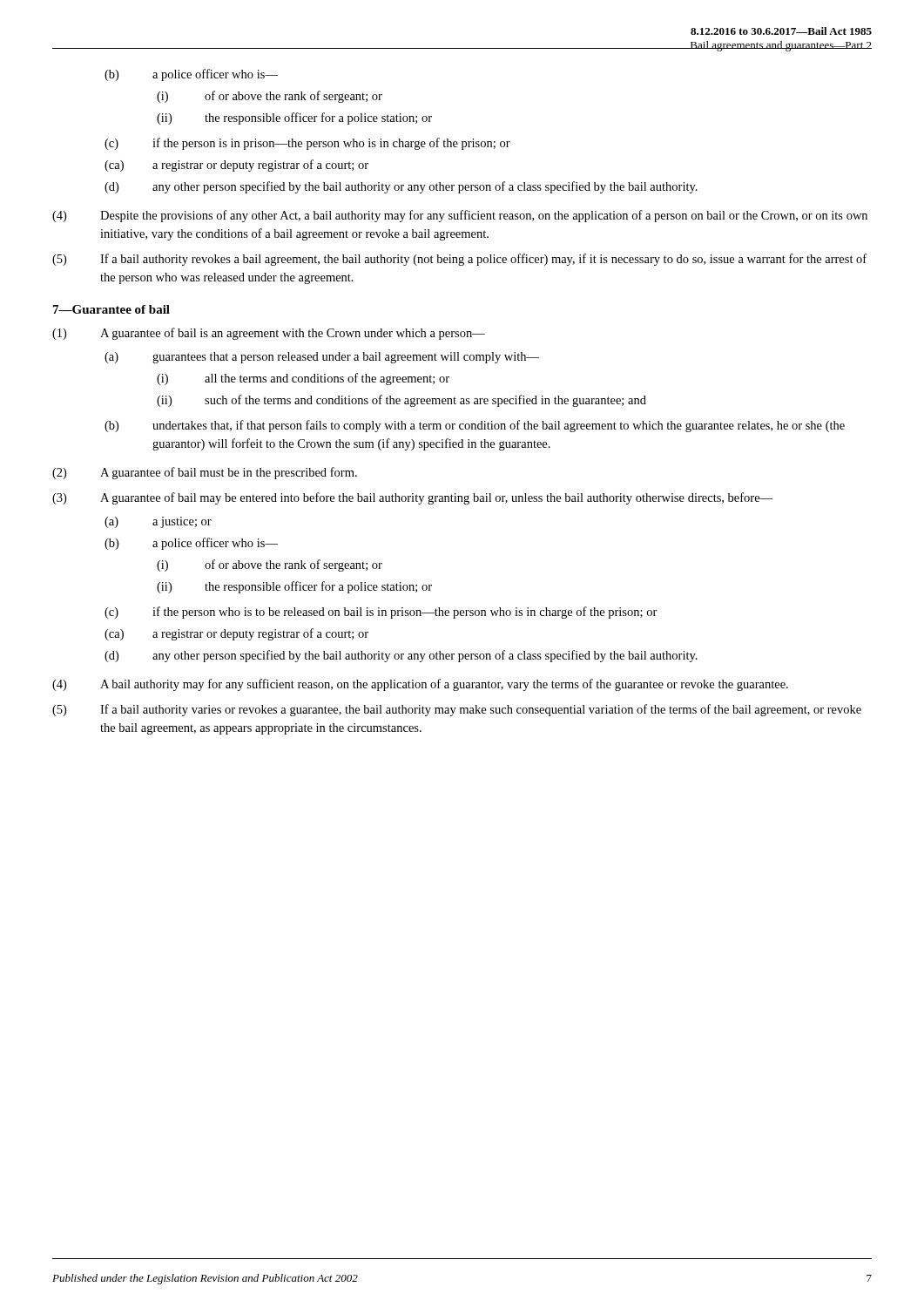The width and height of the screenshot is (924, 1307).
Task: Where is the passage that starts "(3) A guarantee of bail"?
Action: point(462,498)
